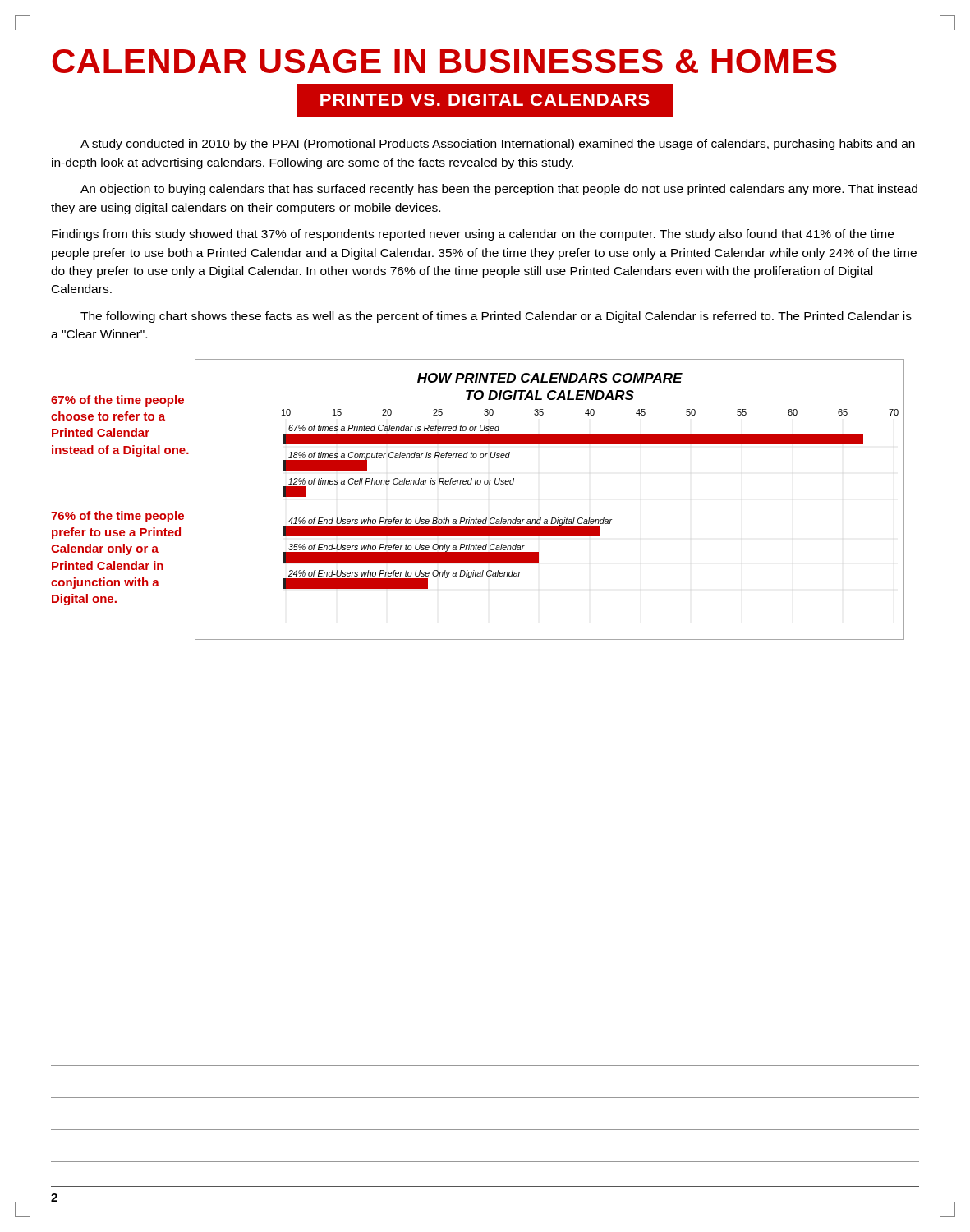Image resolution: width=970 pixels, height=1232 pixels.
Task: Find the text block containing "The following chart shows"
Action: (481, 325)
